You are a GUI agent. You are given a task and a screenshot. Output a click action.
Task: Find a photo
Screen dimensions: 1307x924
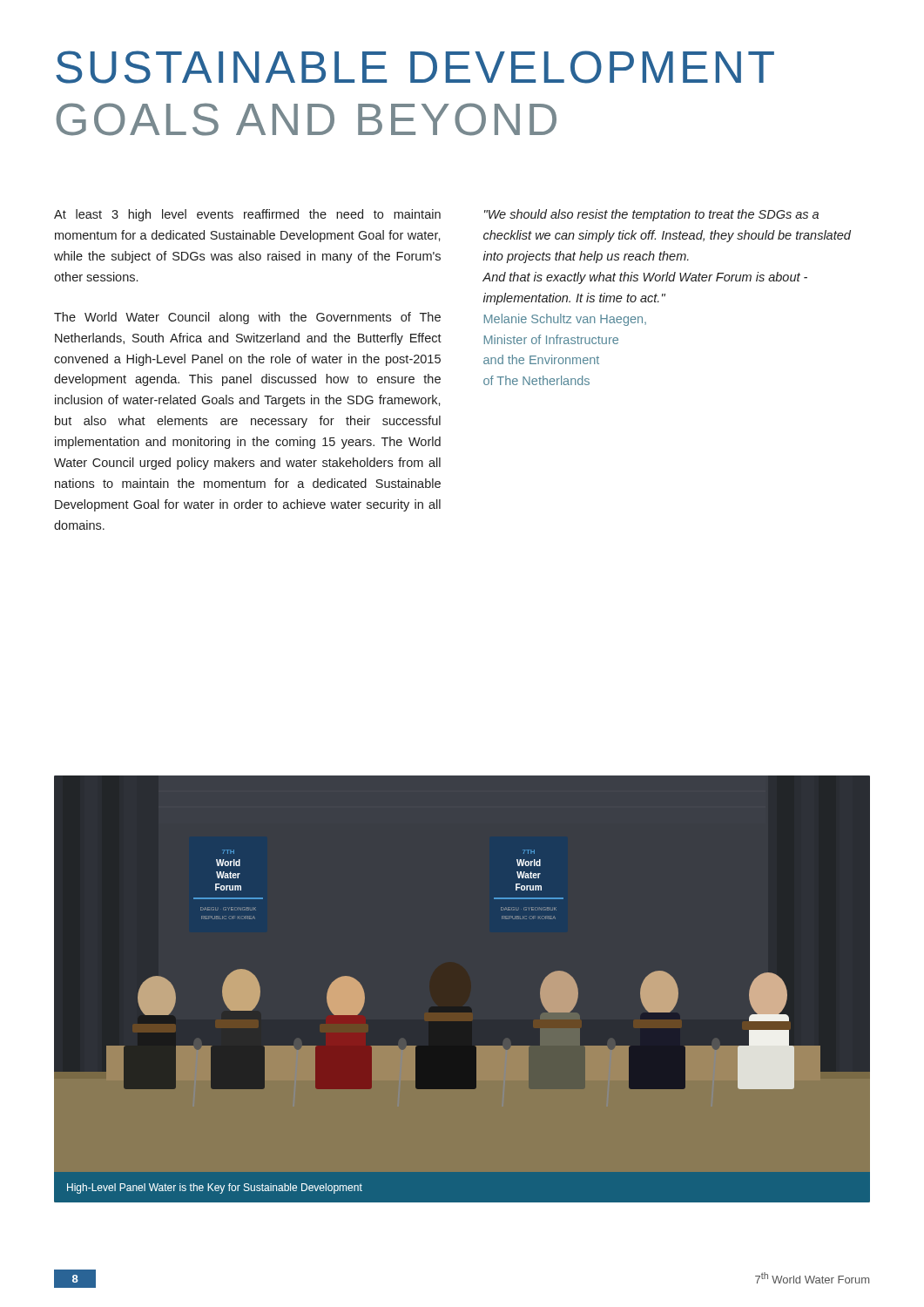(462, 989)
